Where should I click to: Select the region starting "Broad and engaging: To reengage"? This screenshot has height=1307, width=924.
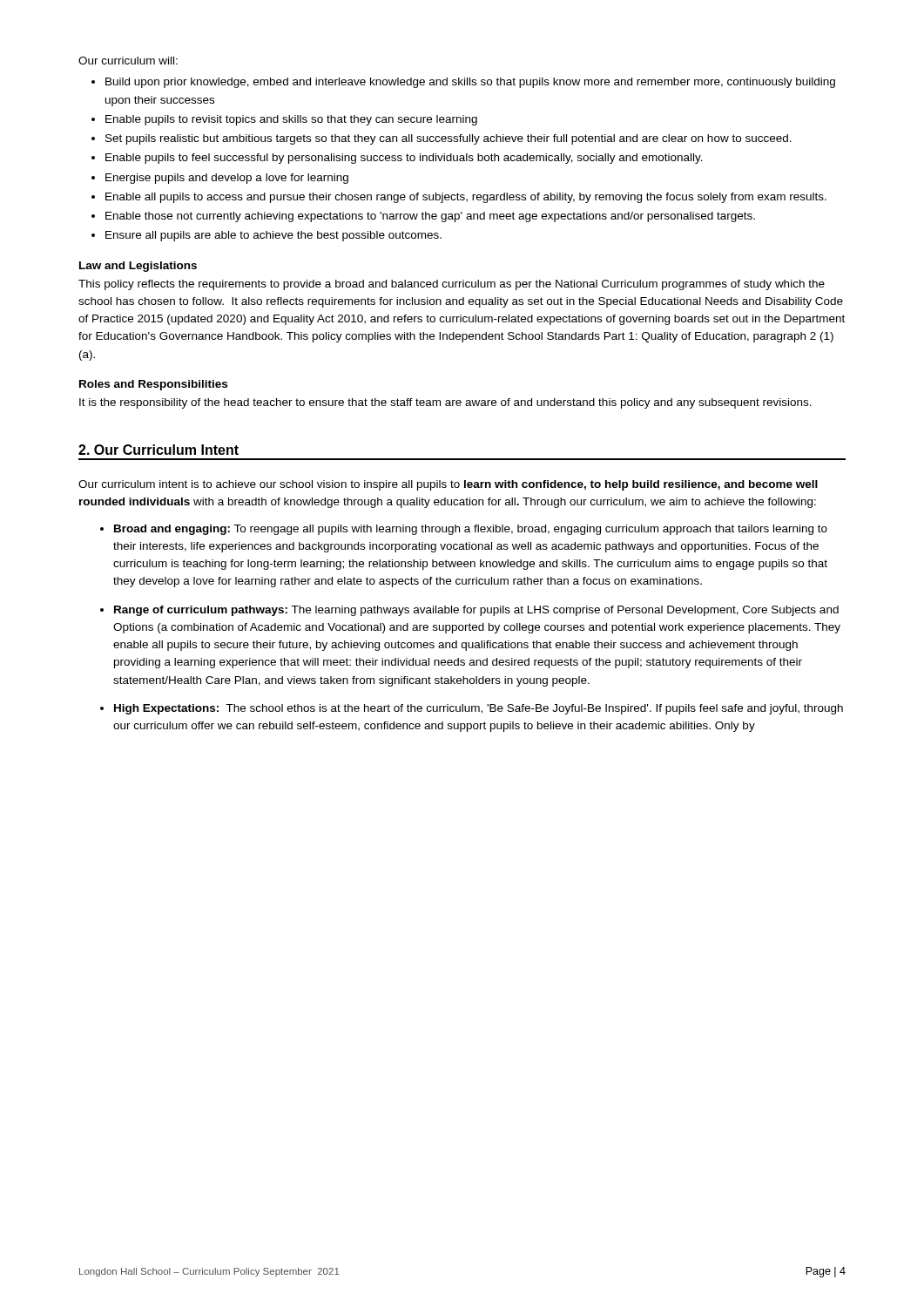[x=471, y=555]
